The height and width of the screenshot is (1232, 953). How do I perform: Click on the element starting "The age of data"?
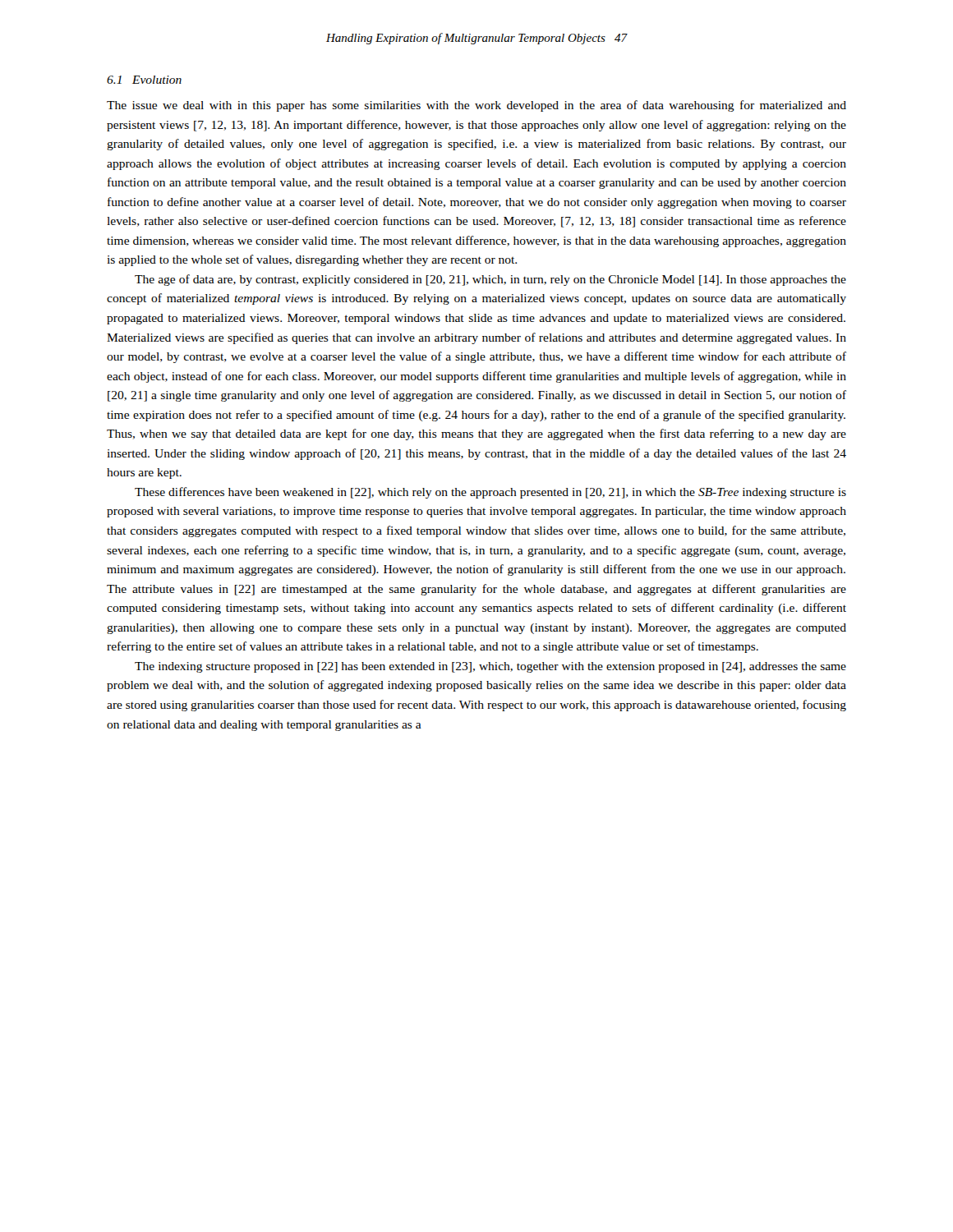476,375
